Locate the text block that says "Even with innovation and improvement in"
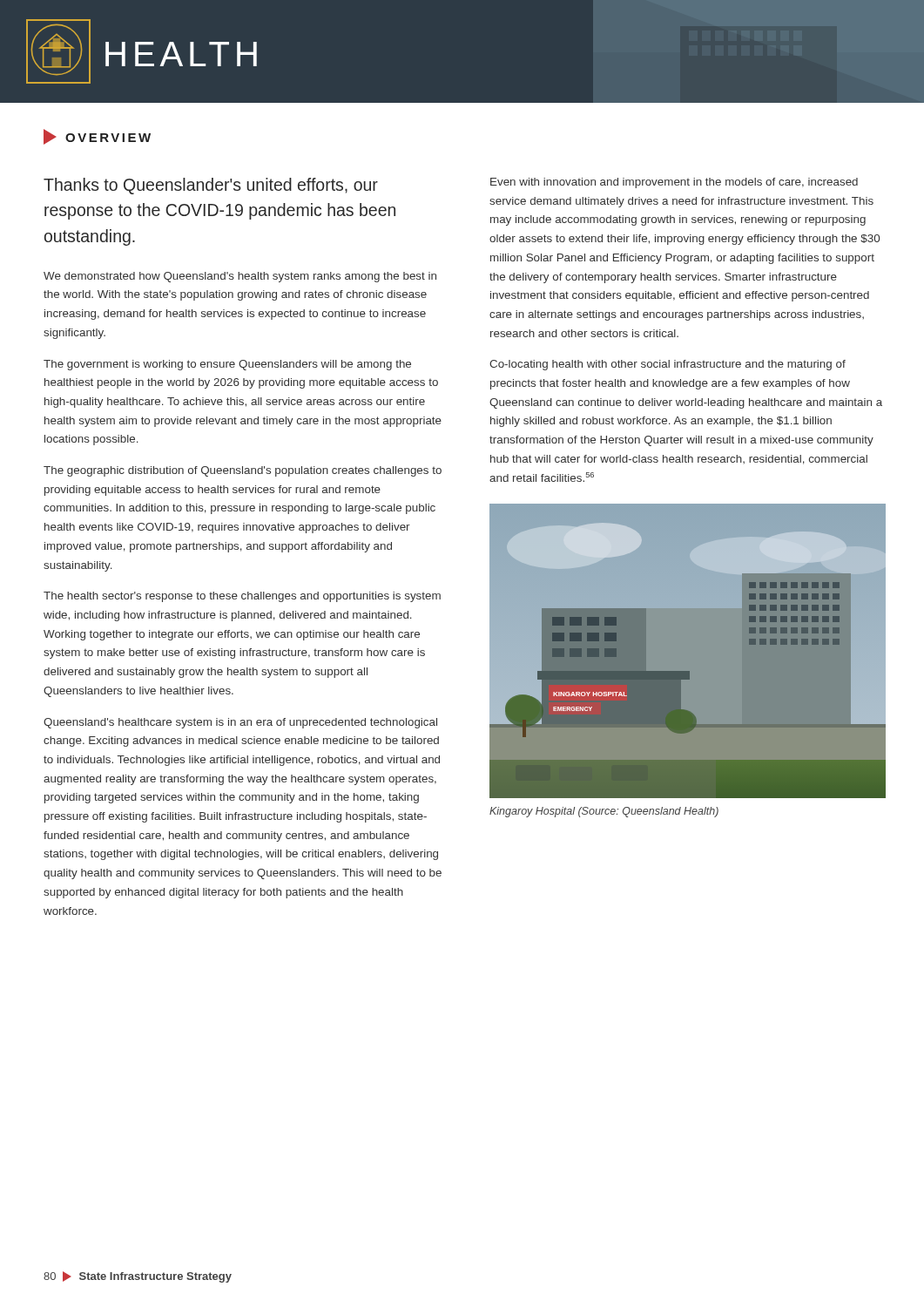Viewport: 924px width, 1307px height. pos(685,257)
